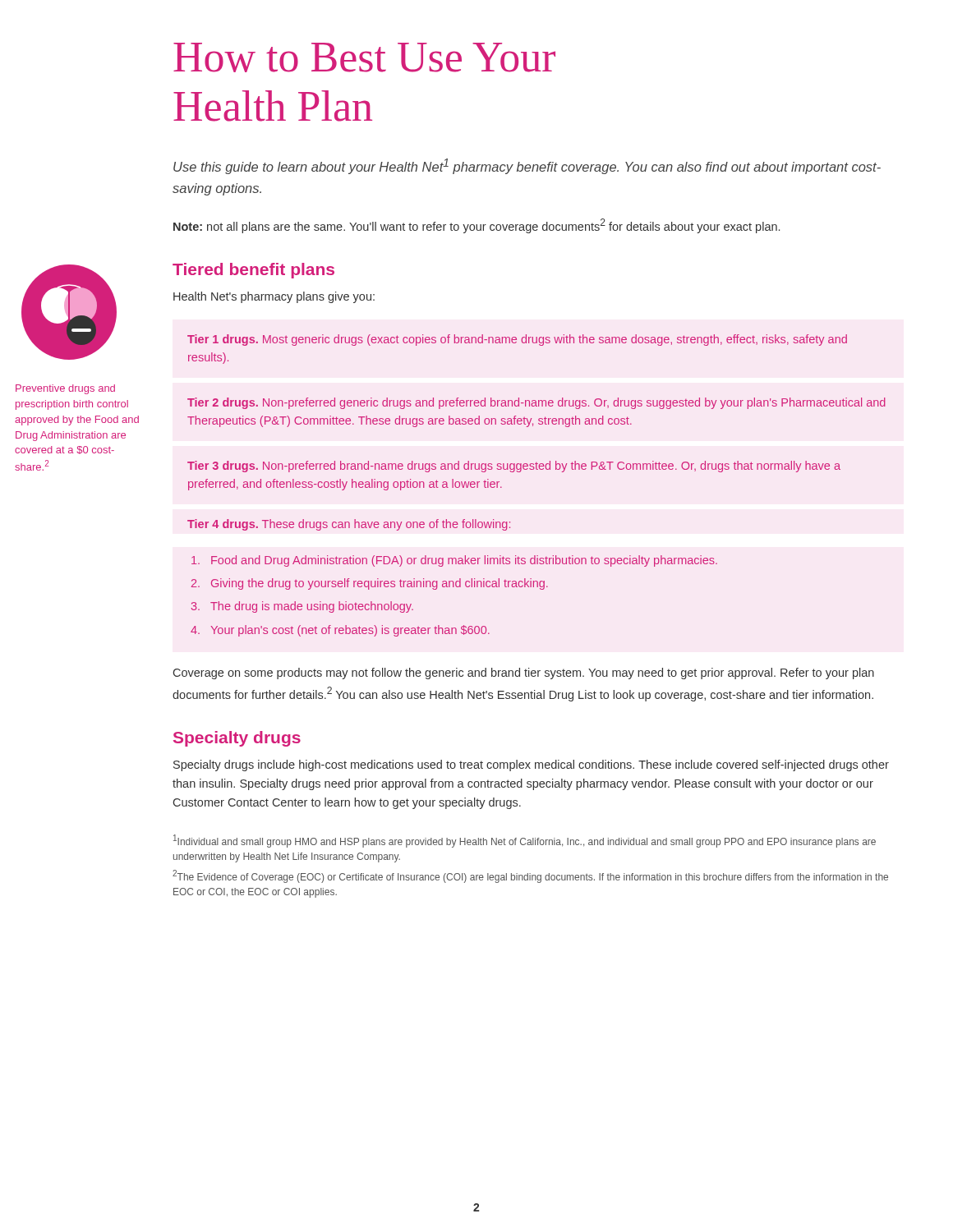Screen dimensions: 1232x953
Task: Point to the text starting "Tier 1 drugs."
Action: pyautogui.click(x=538, y=348)
